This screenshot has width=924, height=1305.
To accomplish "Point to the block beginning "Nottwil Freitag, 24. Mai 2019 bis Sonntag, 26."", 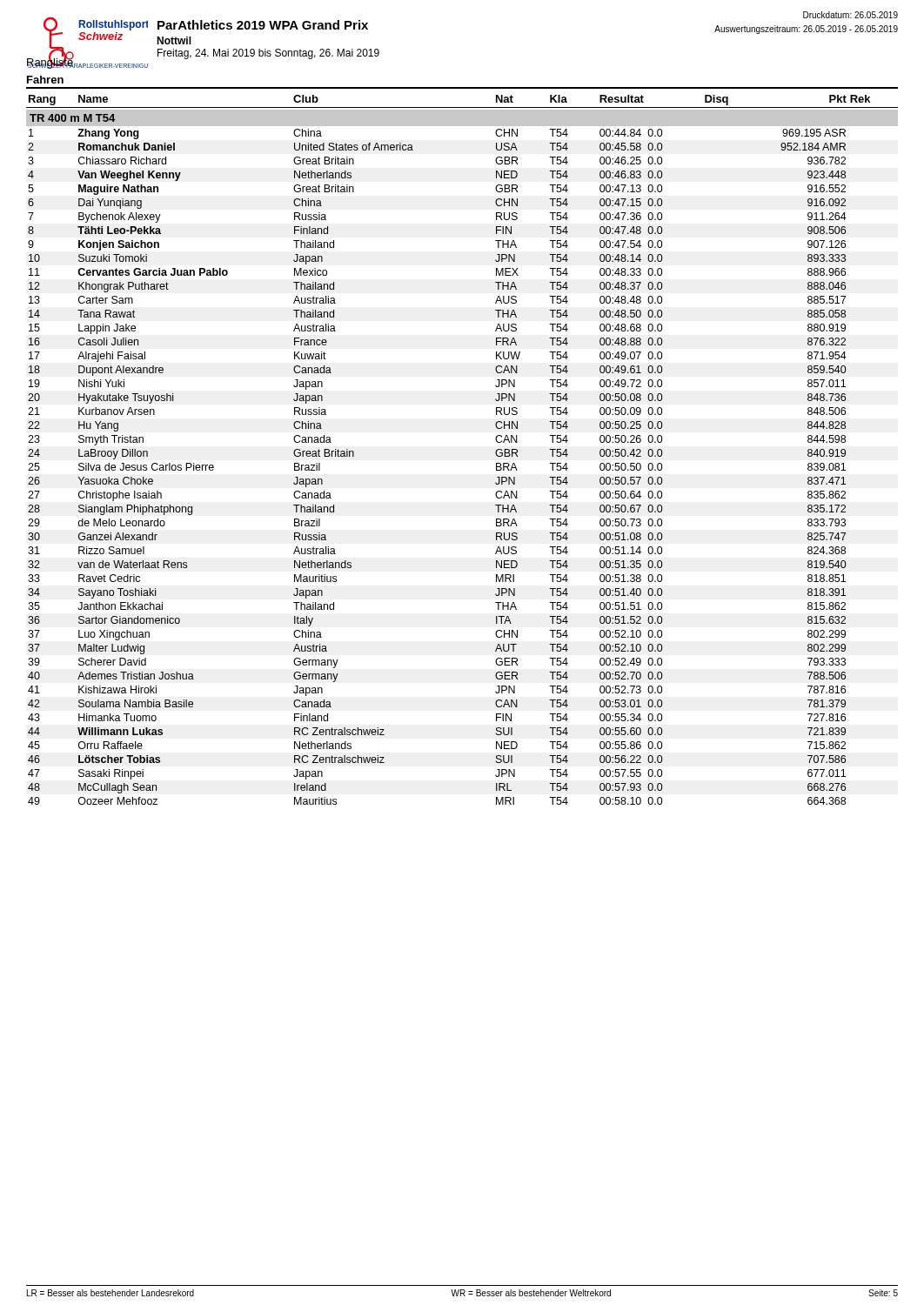I will point(268,47).
